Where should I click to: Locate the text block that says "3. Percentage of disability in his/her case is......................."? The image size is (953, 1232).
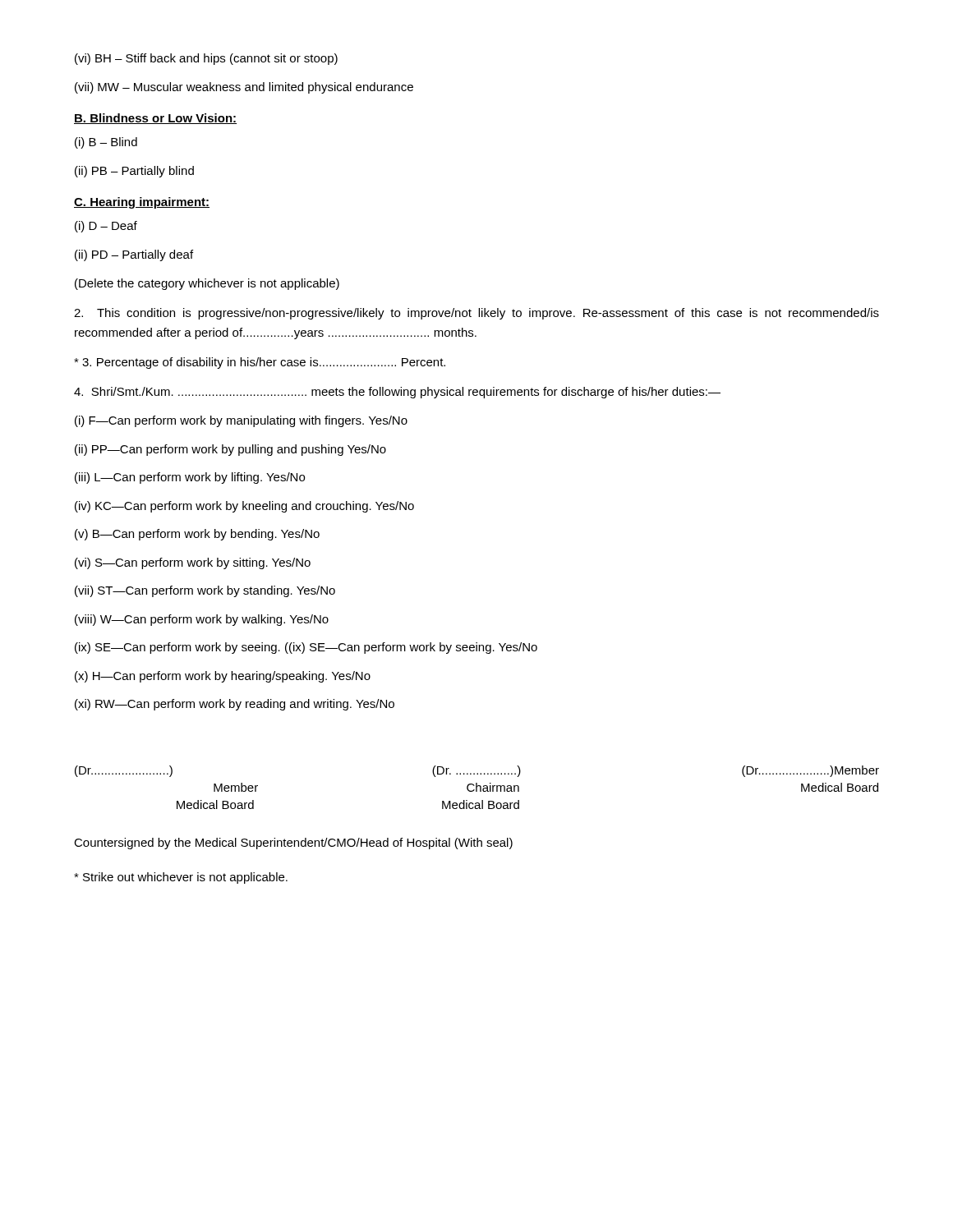[x=260, y=362]
